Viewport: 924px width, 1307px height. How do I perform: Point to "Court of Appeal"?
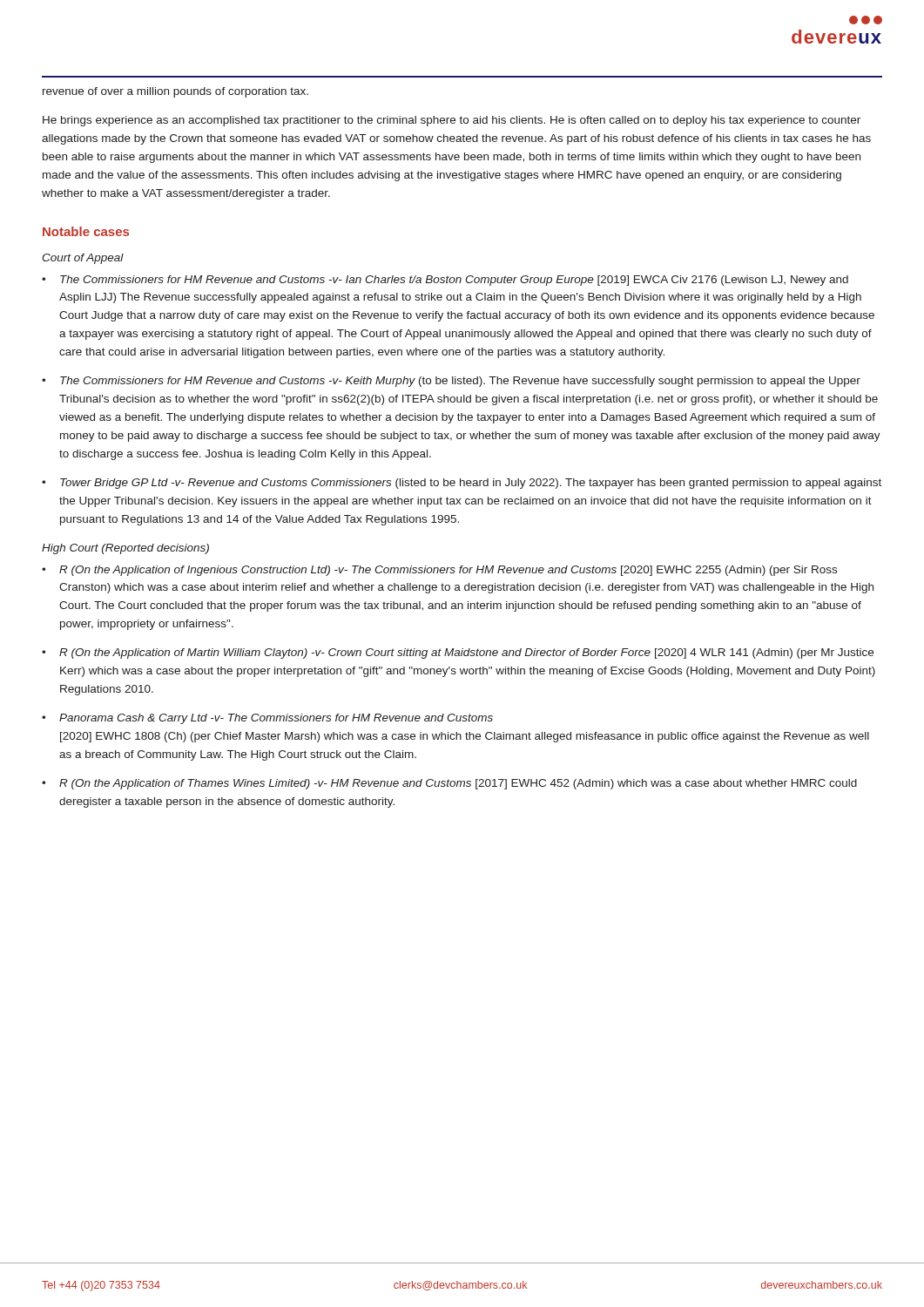tap(82, 257)
